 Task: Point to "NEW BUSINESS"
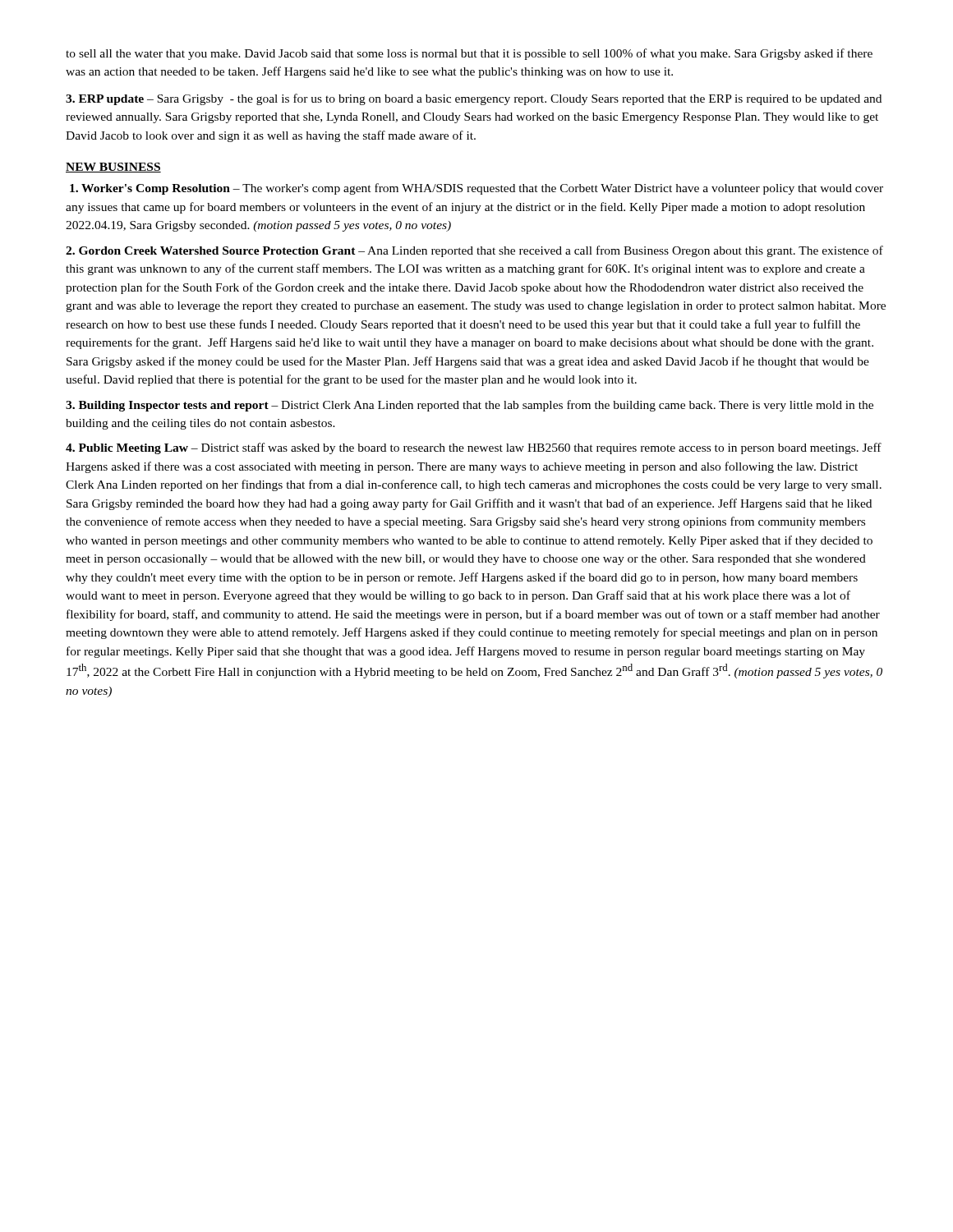(113, 167)
